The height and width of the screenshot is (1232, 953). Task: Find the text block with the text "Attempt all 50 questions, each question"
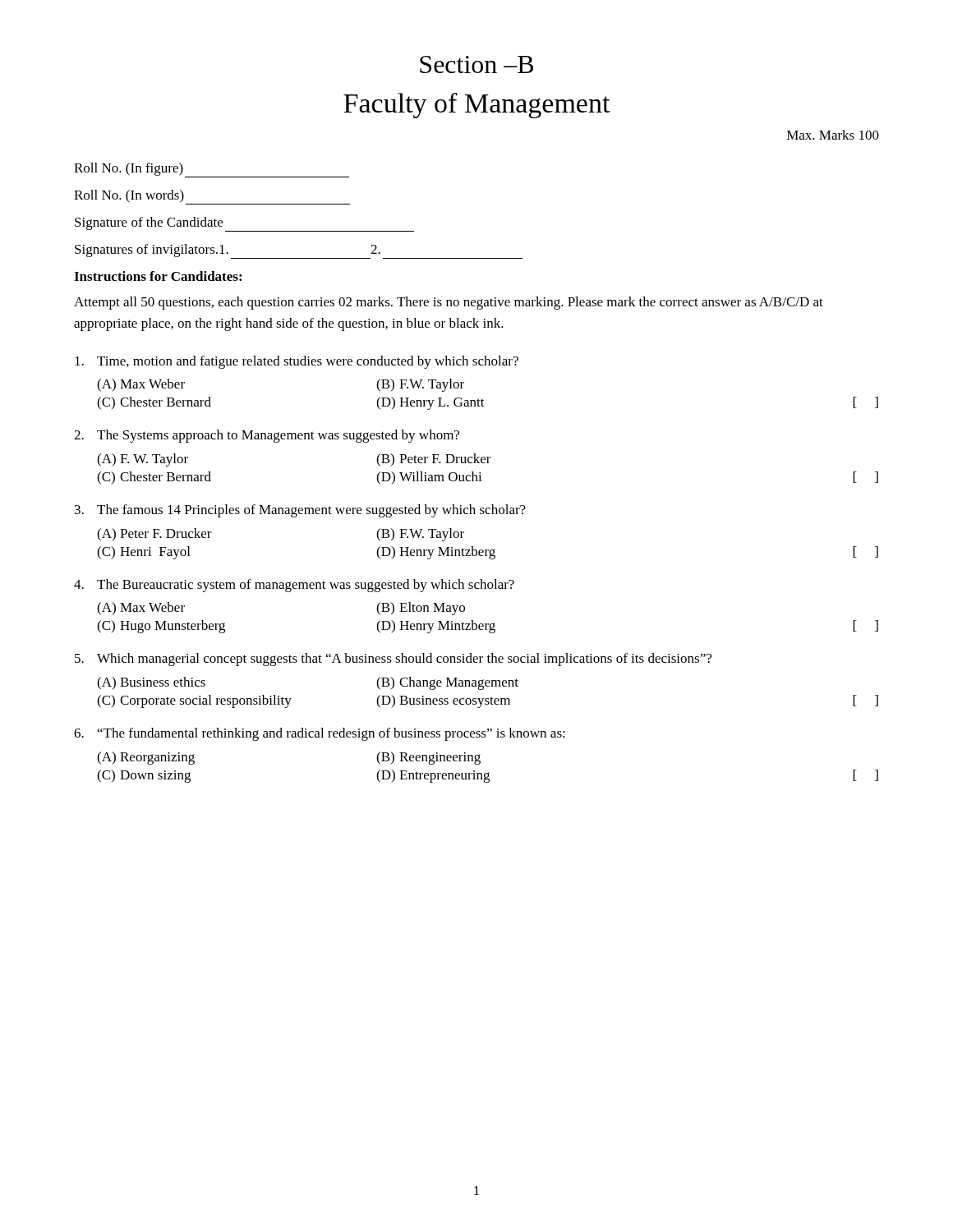click(448, 313)
